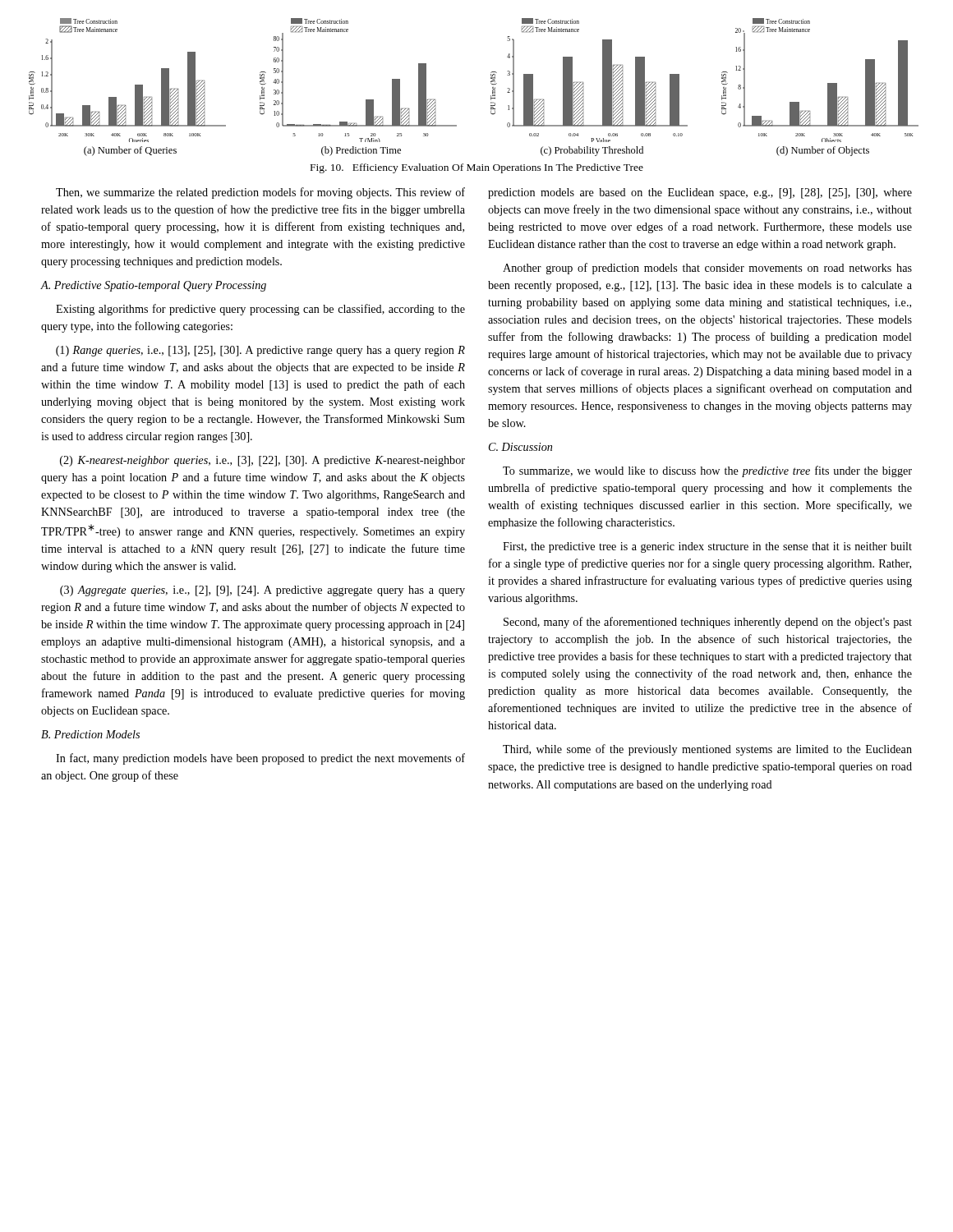
Task: Where does it say "C. Discussion"?
Action: click(520, 447)
